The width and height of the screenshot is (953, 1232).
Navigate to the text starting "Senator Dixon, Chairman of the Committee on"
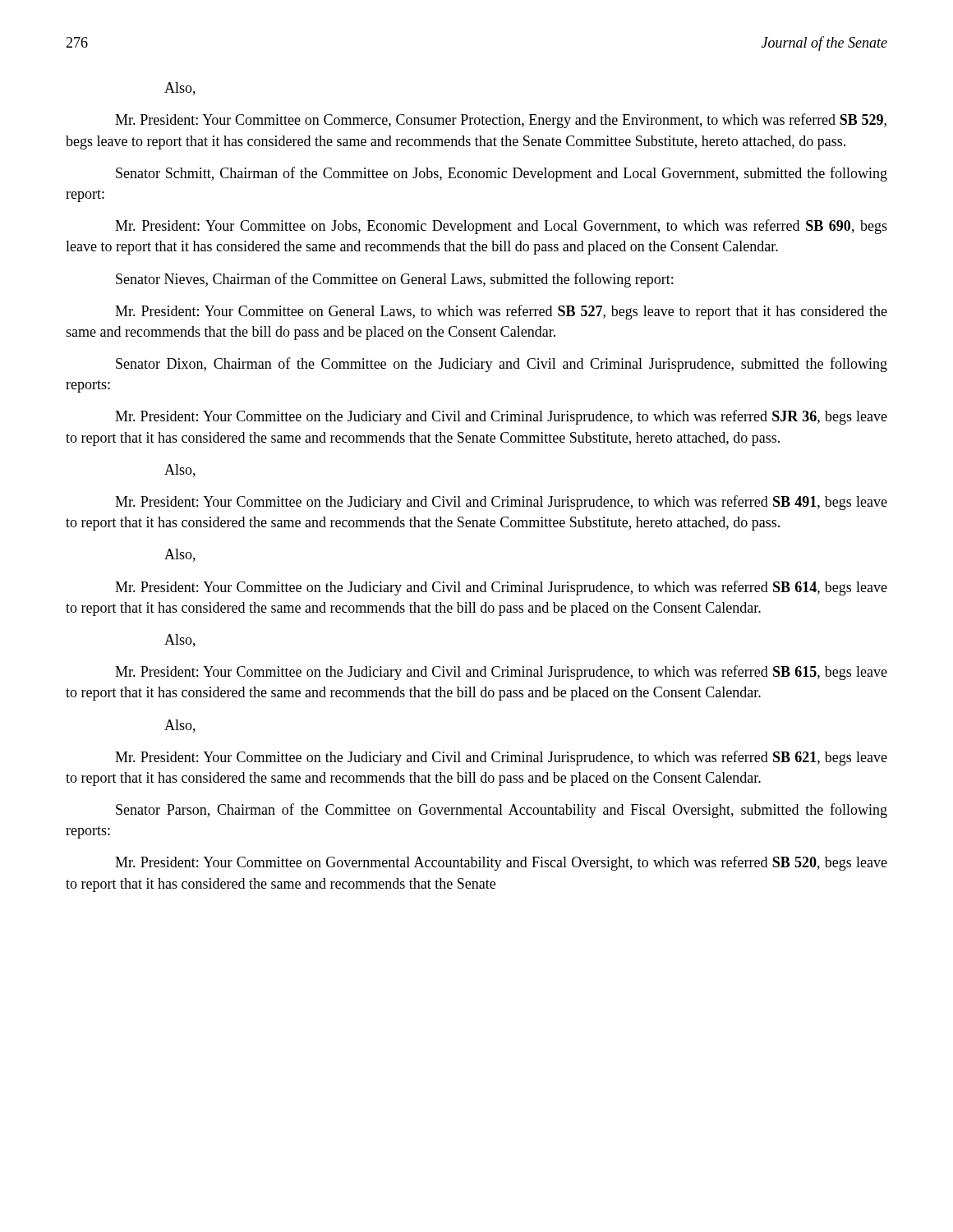pos(476,374)
